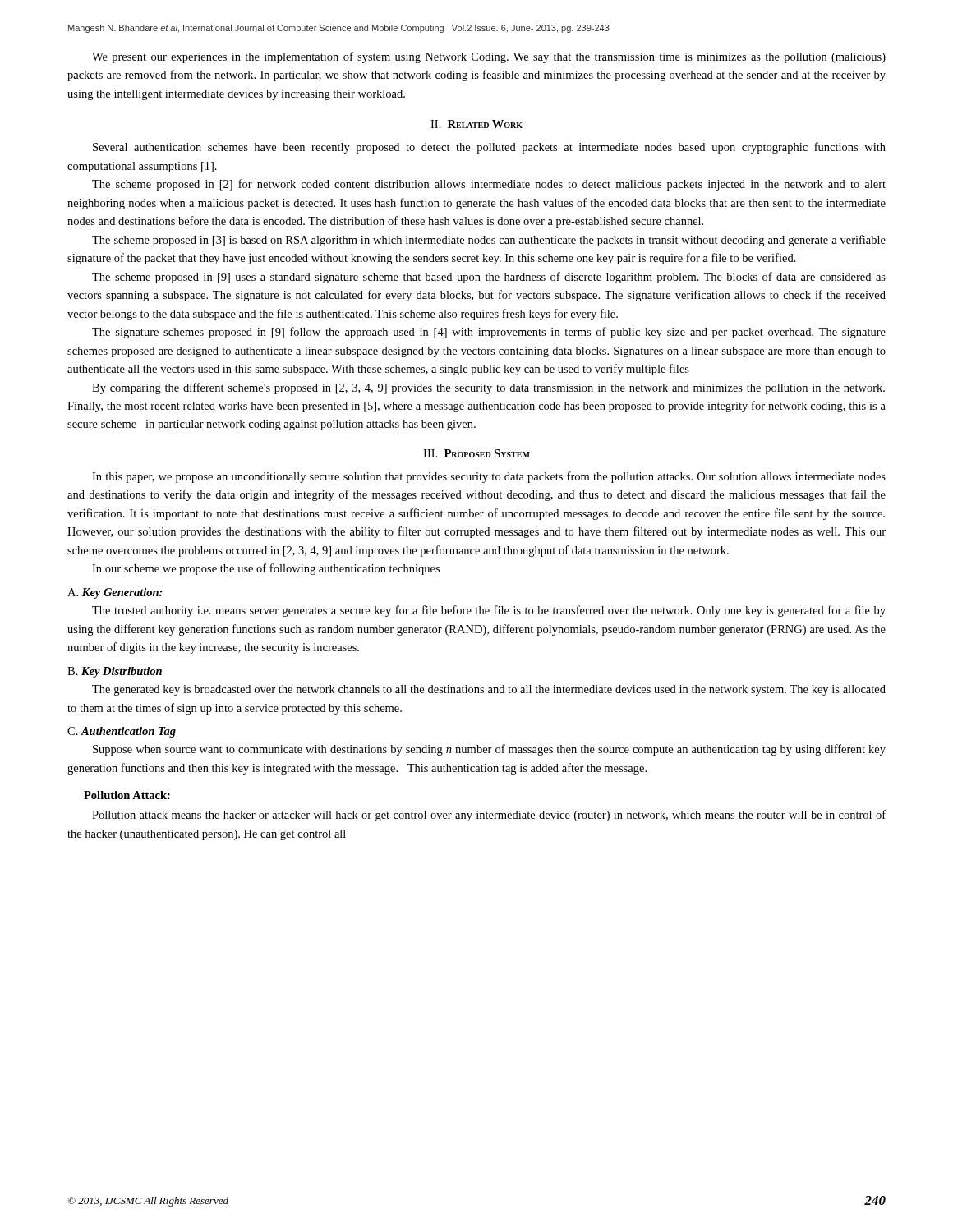The width and height of the screenshot is (953, 1232).
Task: Locate the block starting "Pollution Attack:"
Action: pyautogui.click(x=127, y=795)
